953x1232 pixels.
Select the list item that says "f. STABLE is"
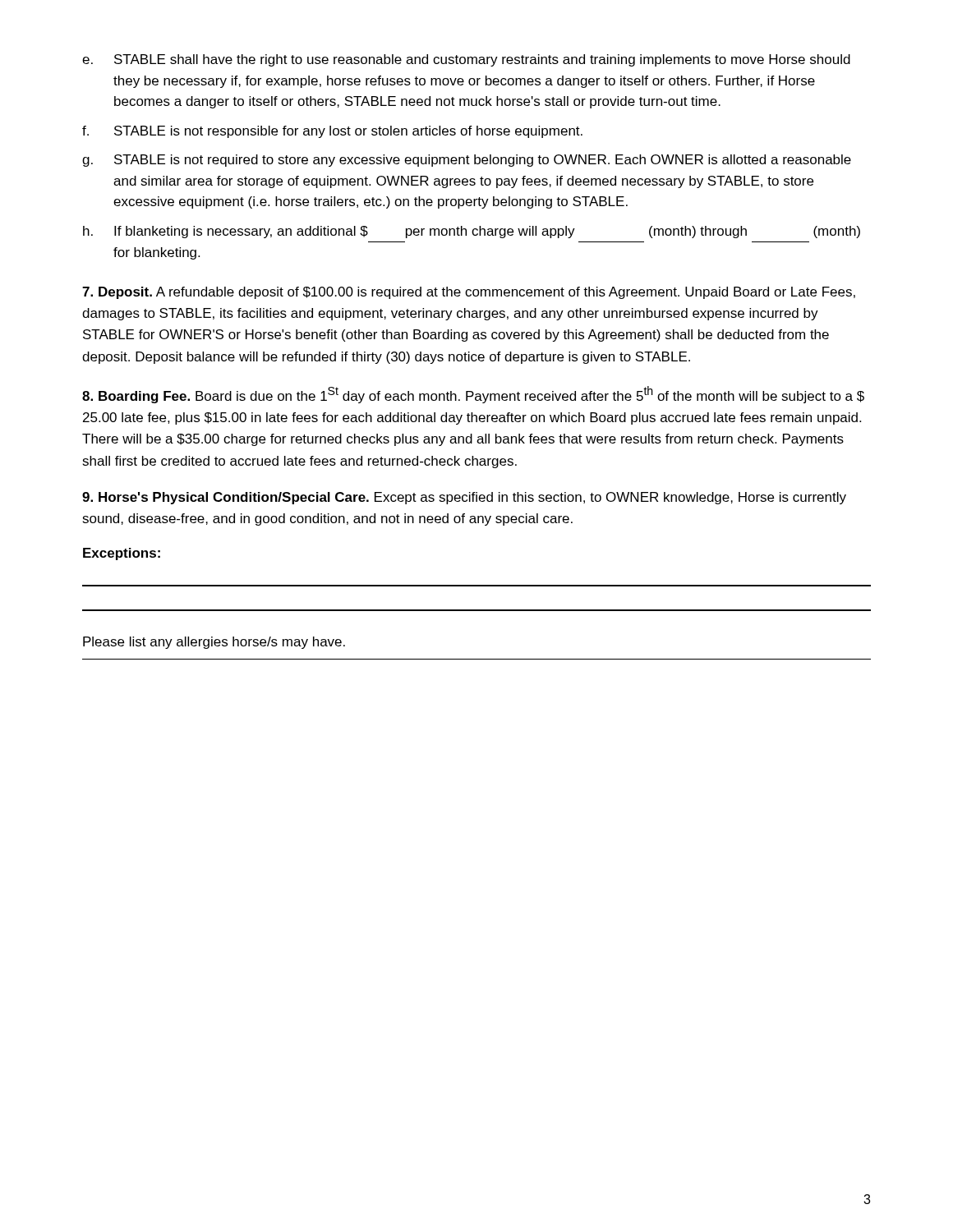click(x=476, y=131)
